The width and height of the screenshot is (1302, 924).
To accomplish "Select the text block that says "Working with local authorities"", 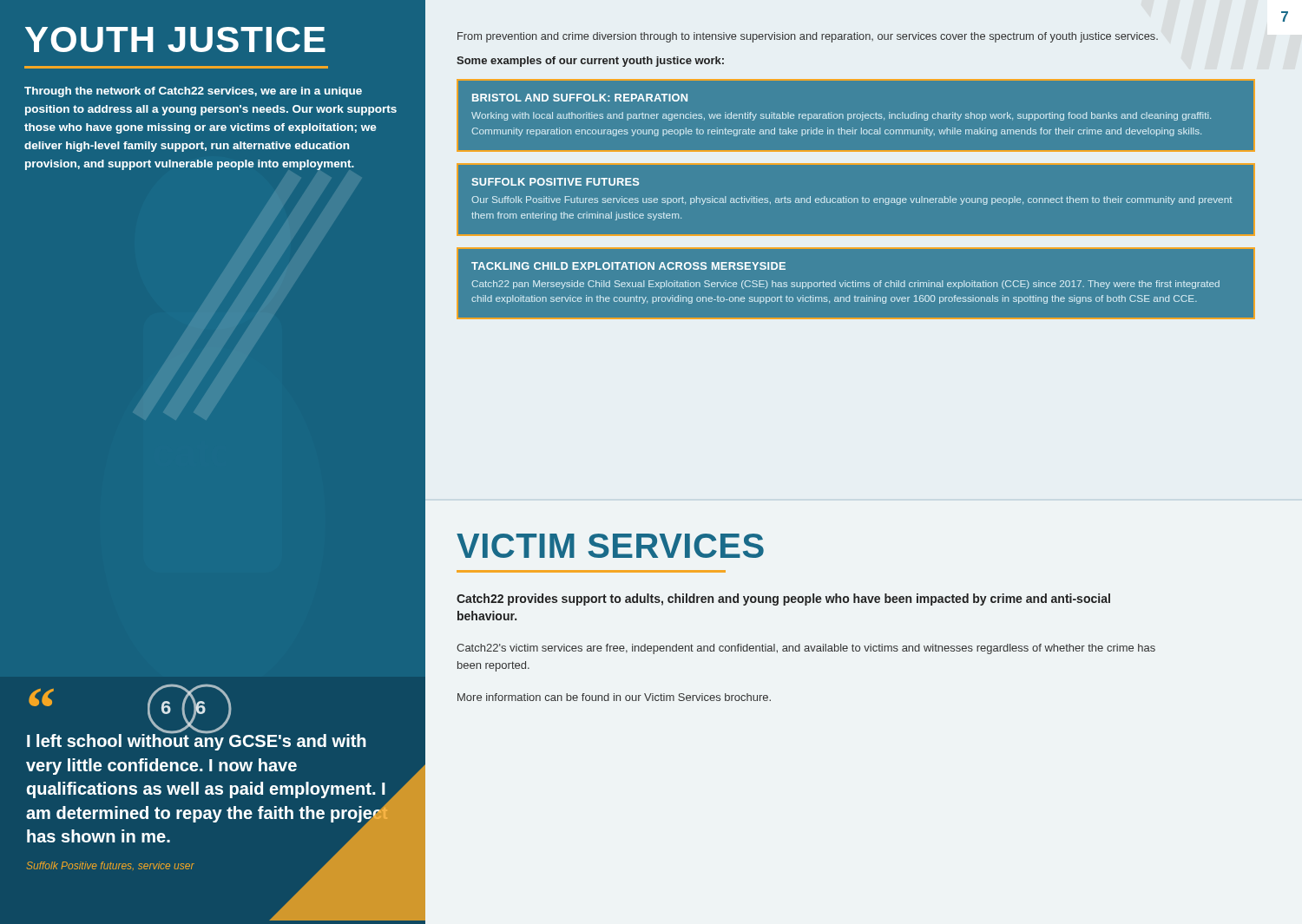I will click(x=842, y=123).
